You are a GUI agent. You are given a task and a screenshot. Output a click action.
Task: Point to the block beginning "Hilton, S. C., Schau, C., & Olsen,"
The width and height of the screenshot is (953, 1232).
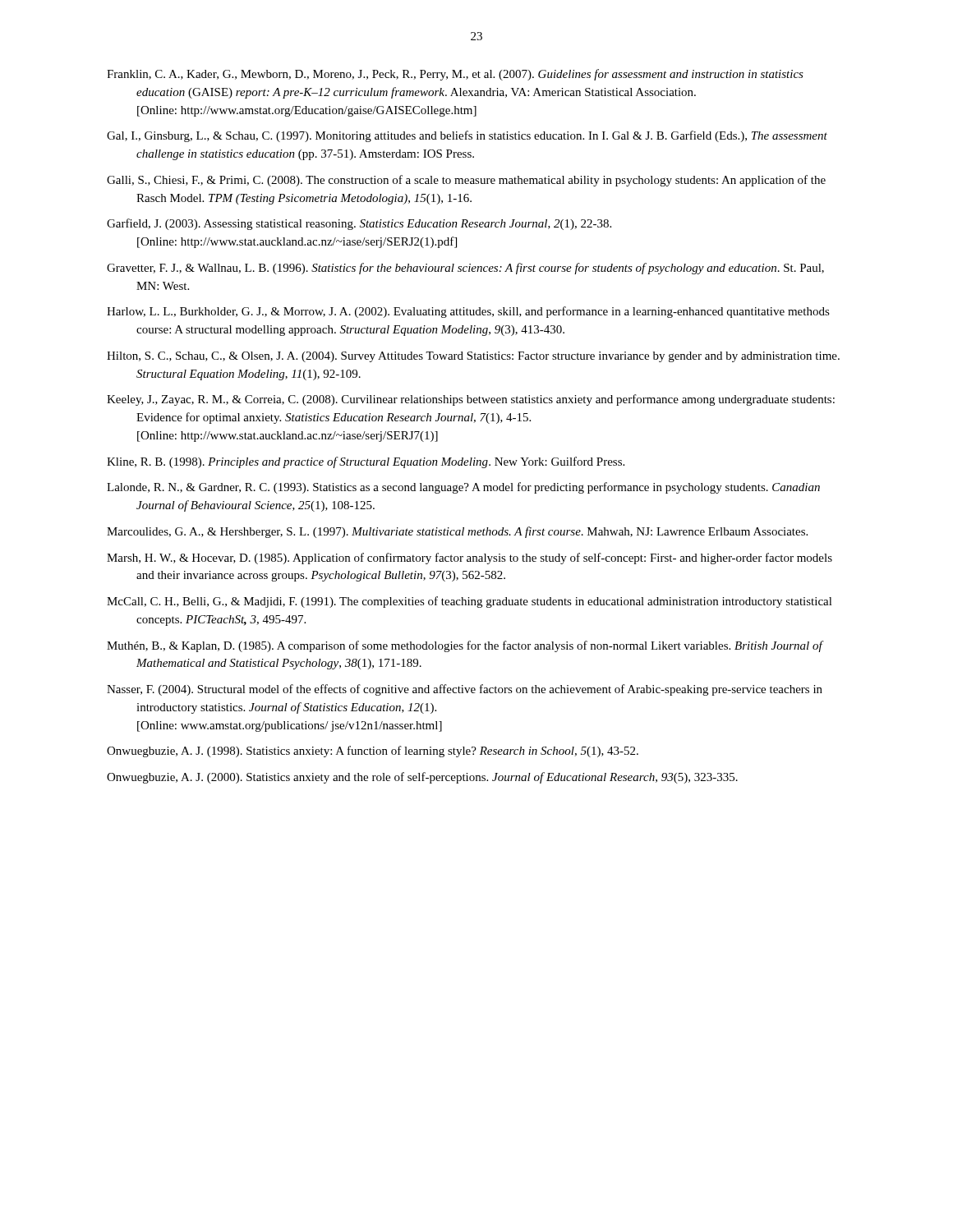(474, 364)
